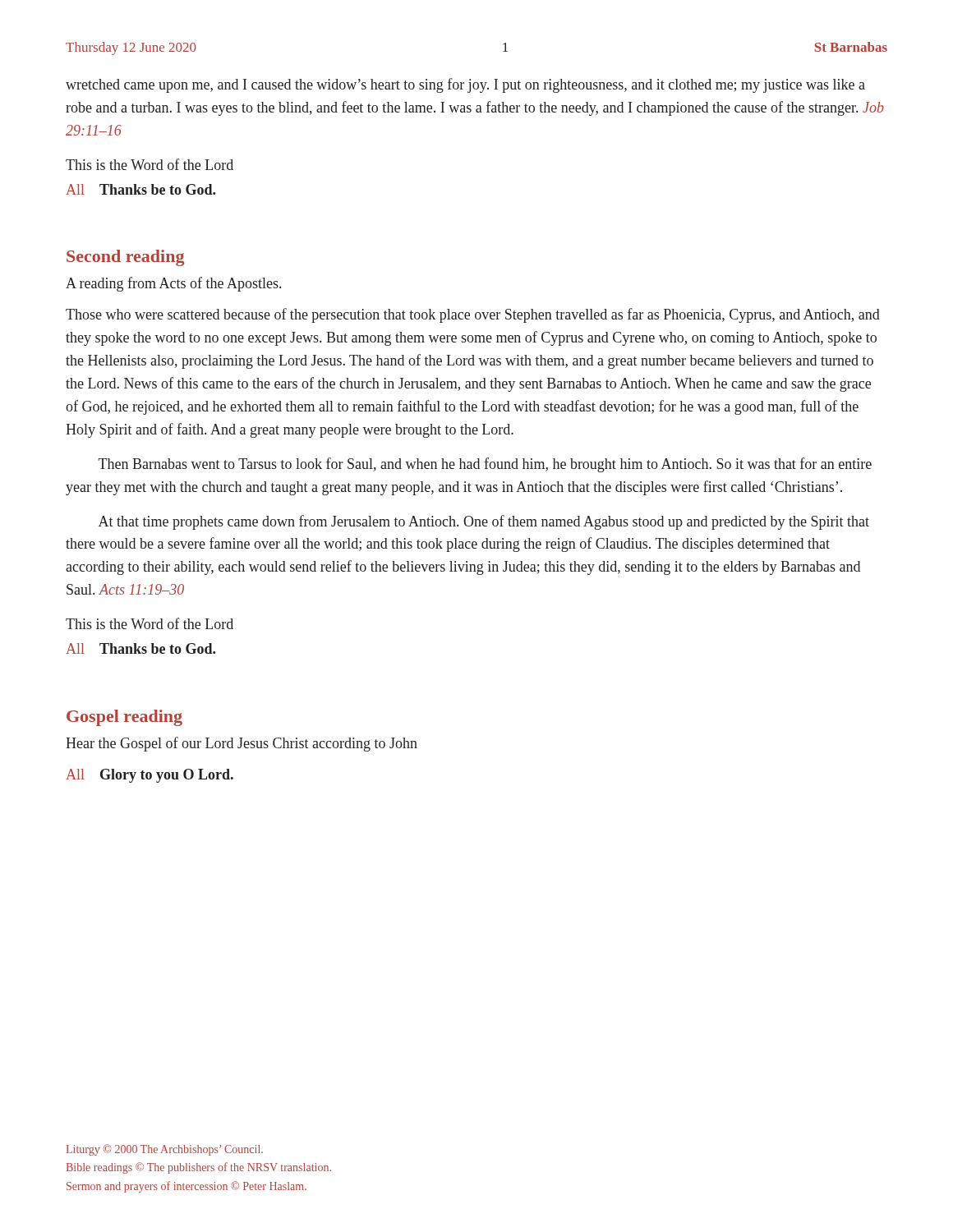Where does it say "AllGlory to you O Lord."?
The width and height of the screenshot is (953, 1232).
[150, 774]
